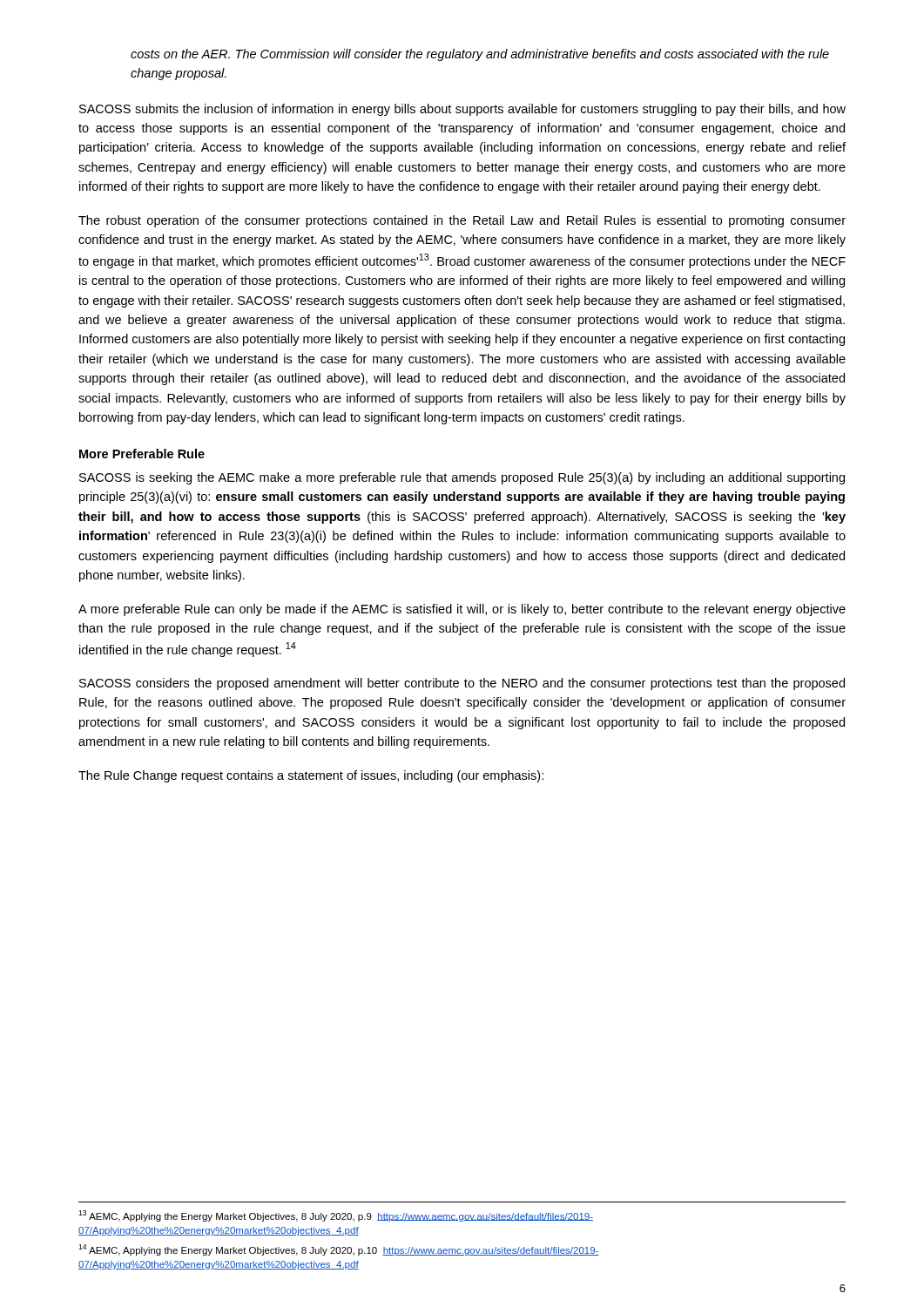Find the footnote that reads "14 AEMC, Applying"

[x=339, y=1256]
